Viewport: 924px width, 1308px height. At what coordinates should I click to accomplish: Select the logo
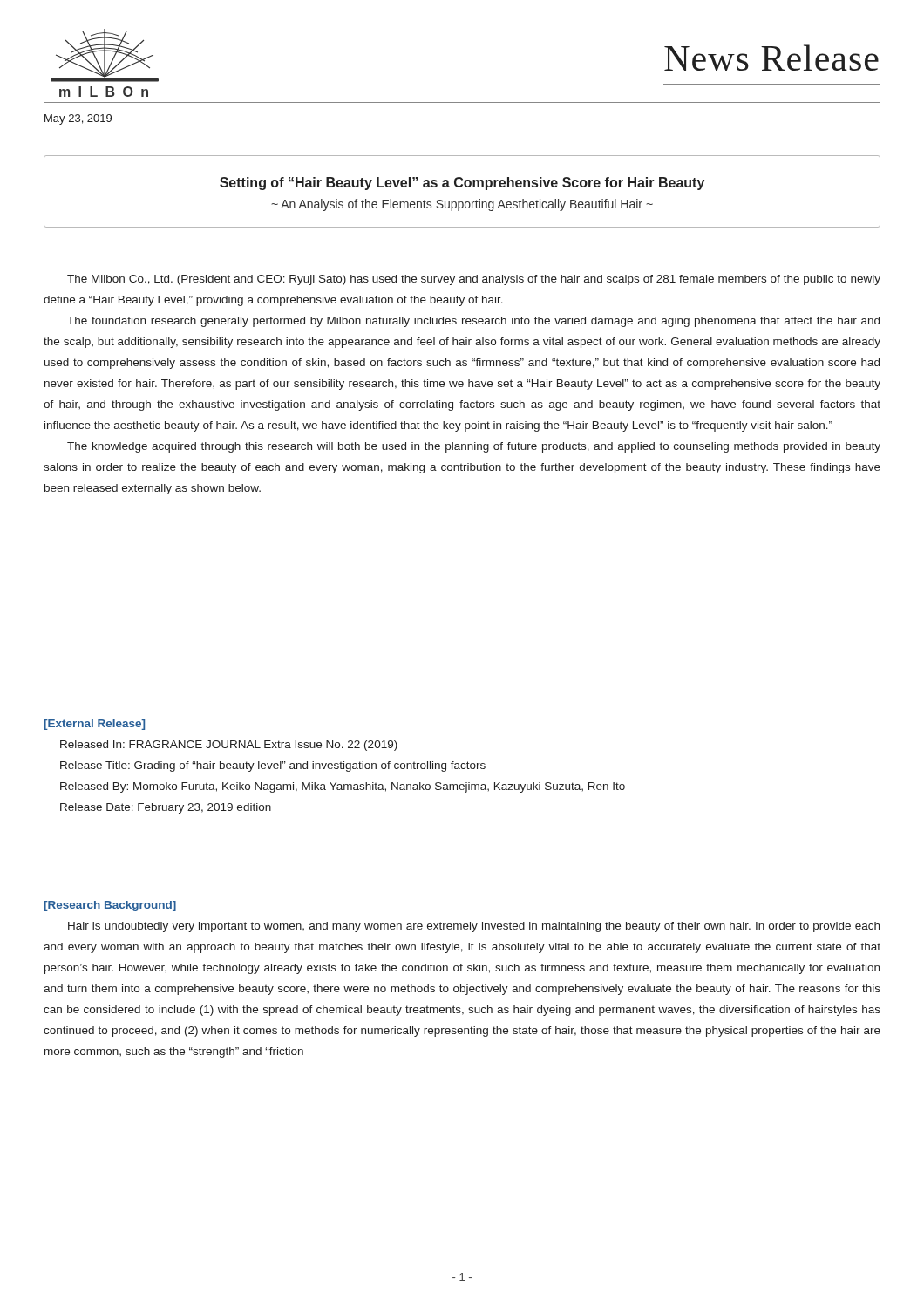pos(105,64)
